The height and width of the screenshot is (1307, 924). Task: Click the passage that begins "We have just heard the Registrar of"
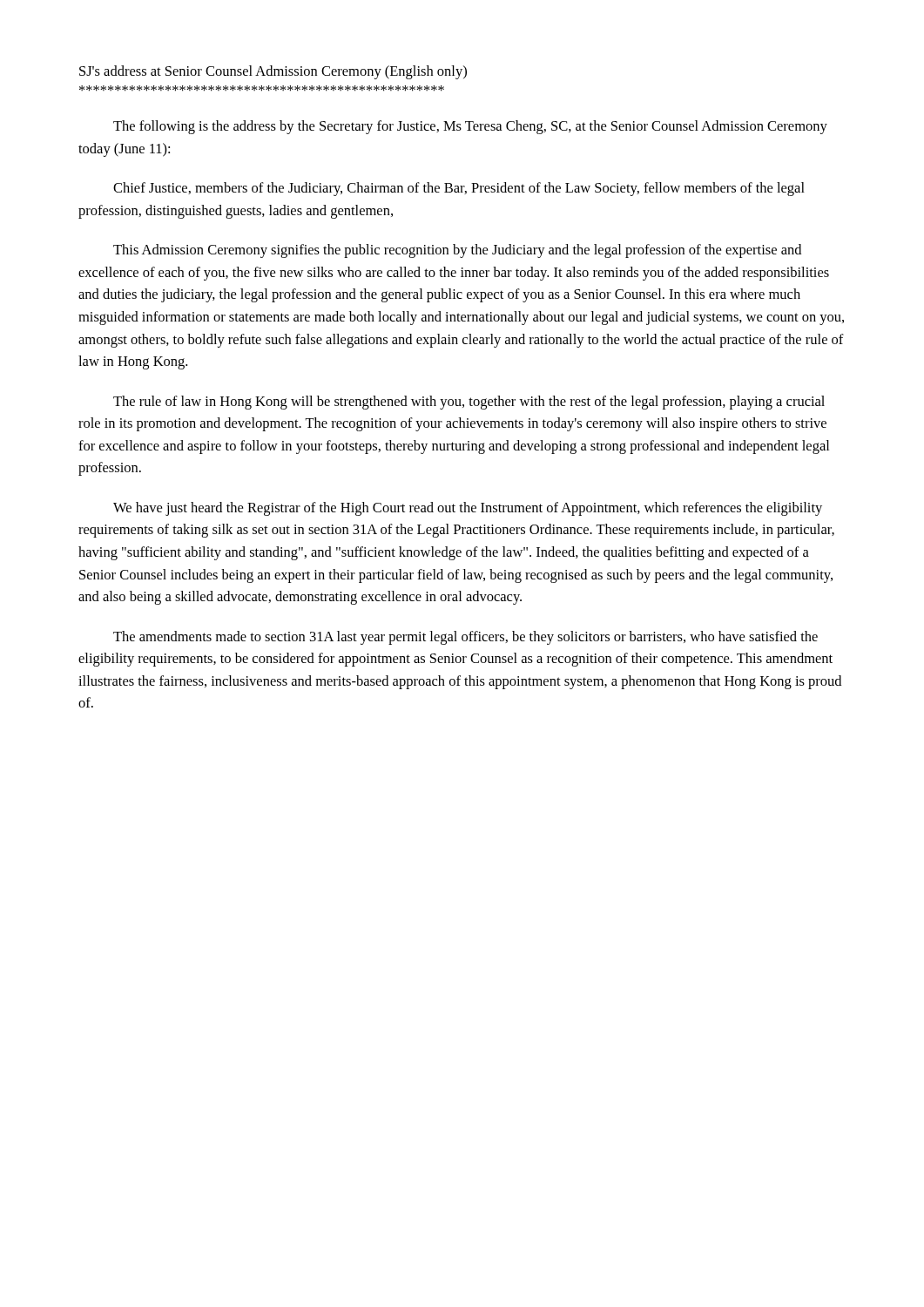tap(457, 552)
